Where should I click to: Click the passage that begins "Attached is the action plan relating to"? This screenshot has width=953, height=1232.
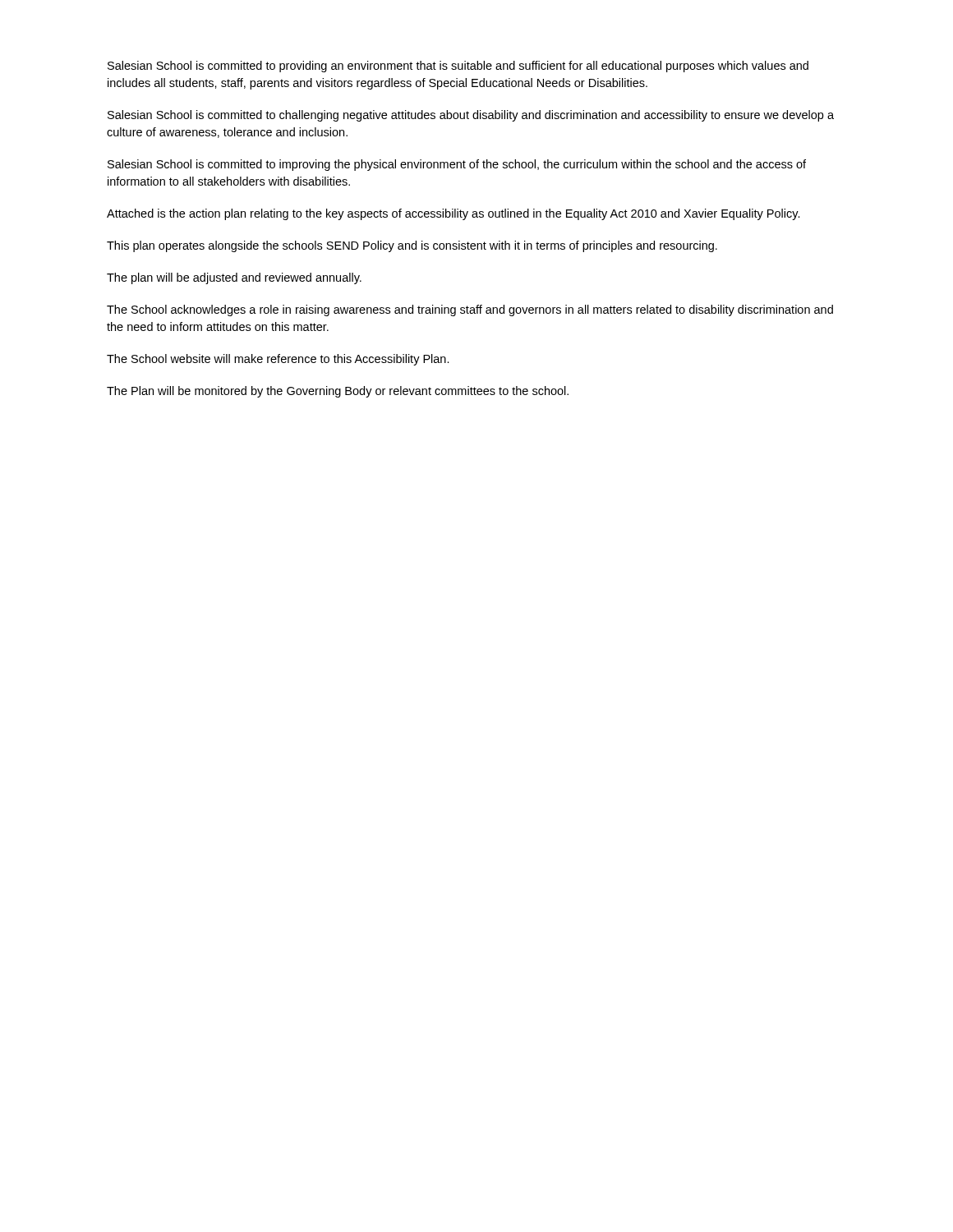click(x=454, y=214)
